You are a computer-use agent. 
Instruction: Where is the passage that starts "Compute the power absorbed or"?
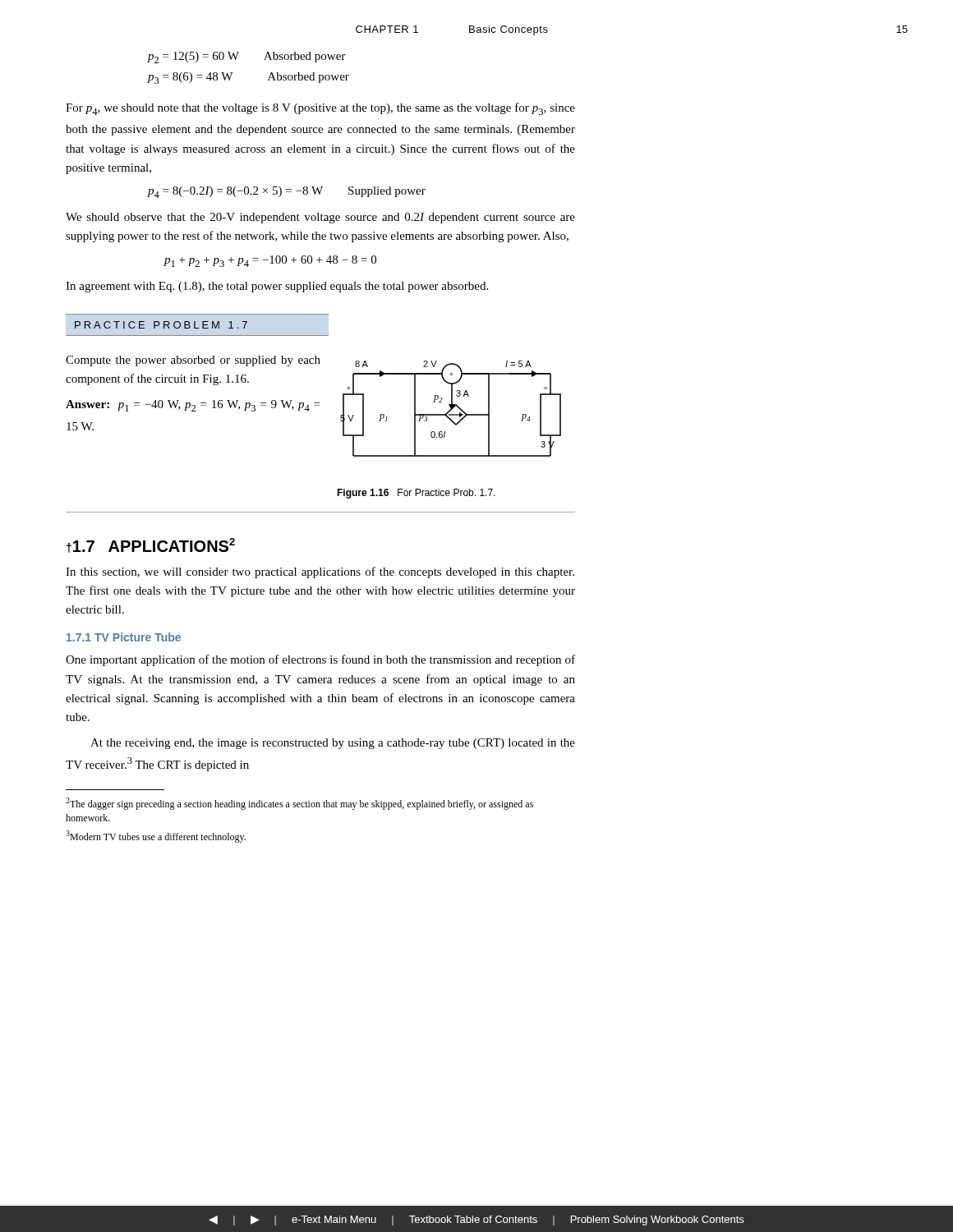[193, 370]
